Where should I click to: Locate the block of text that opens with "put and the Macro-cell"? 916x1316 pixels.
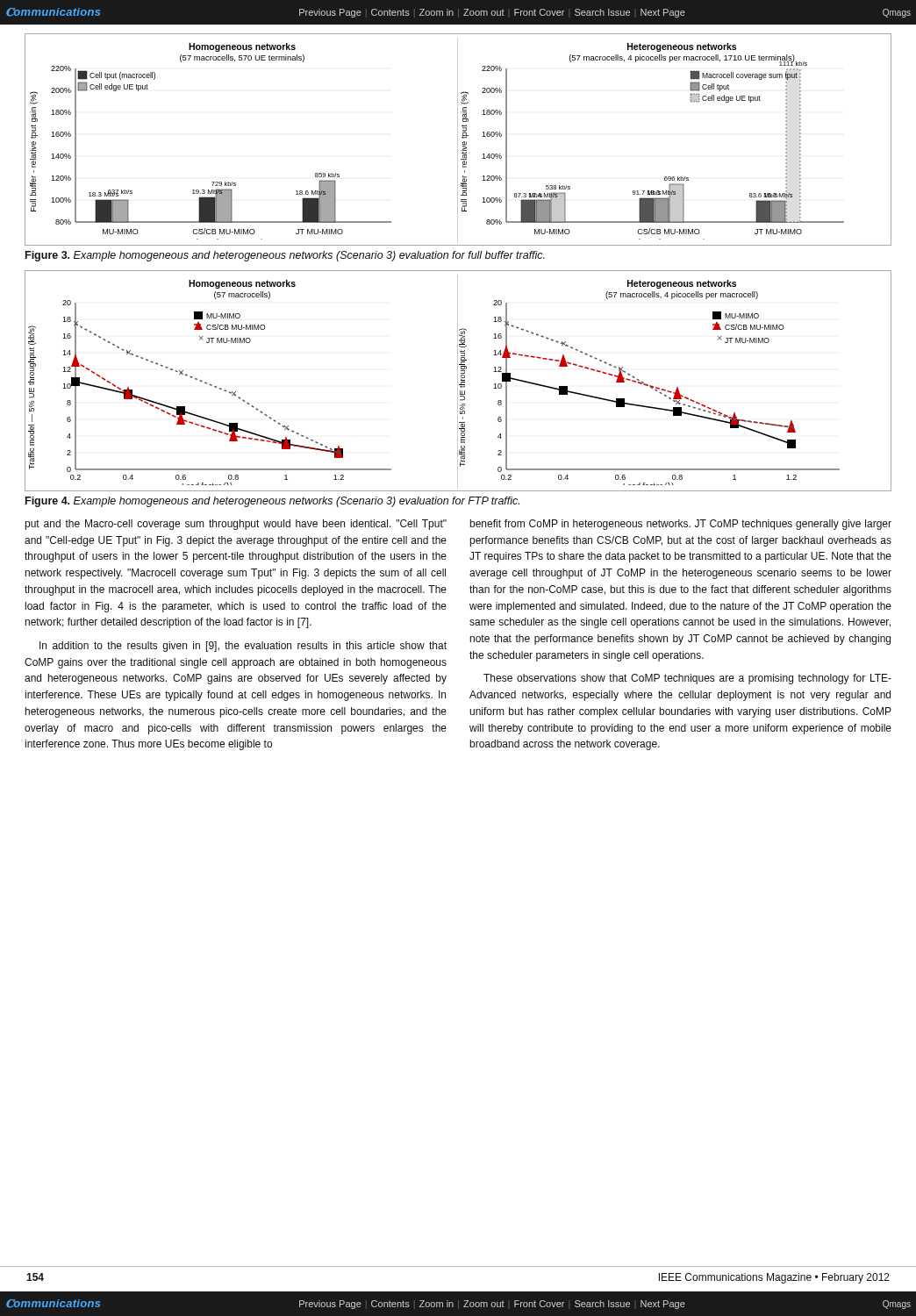[x=236, y=634]
